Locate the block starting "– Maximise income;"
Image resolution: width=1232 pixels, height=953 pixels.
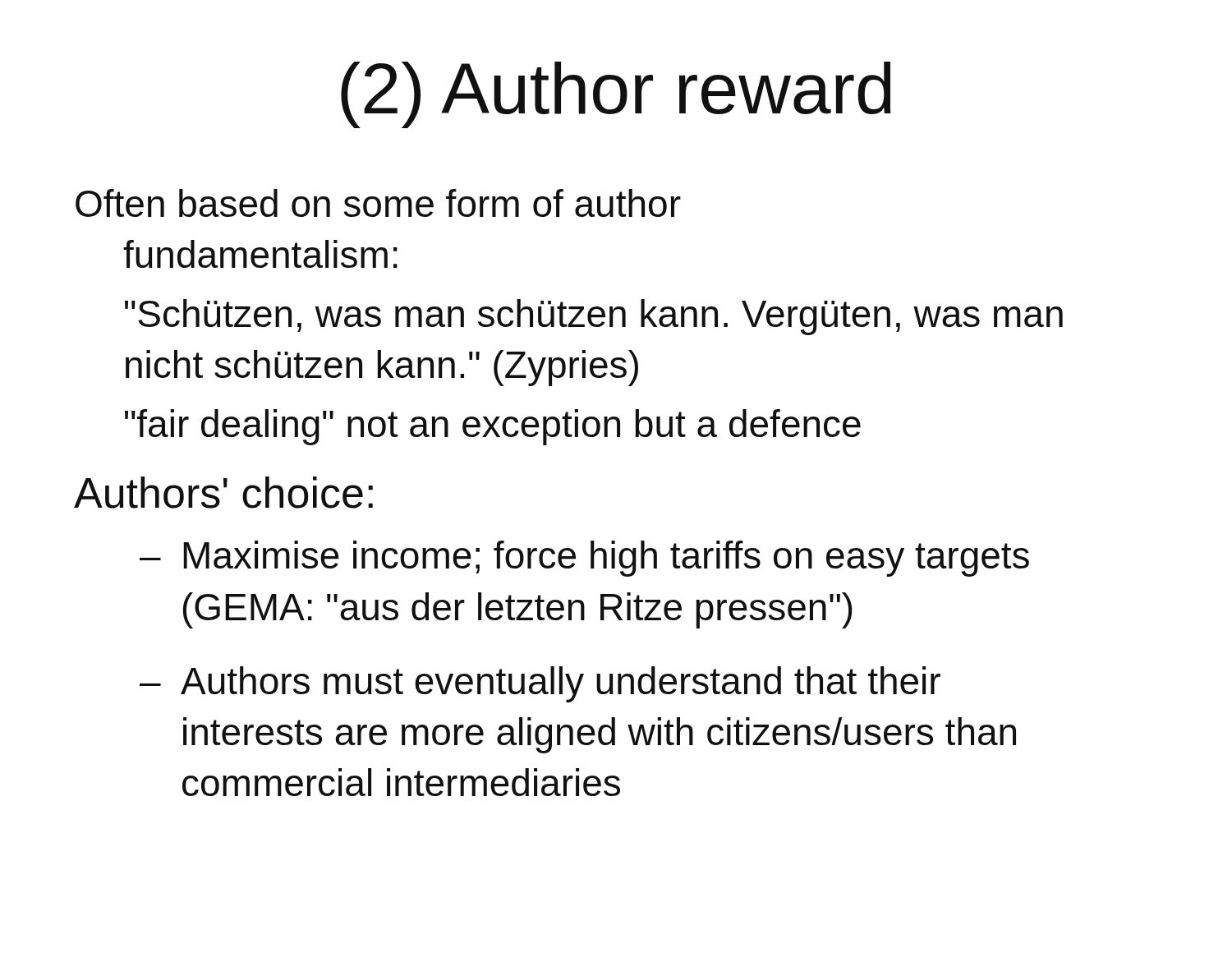pyautogui.click(x=649, y=581)
